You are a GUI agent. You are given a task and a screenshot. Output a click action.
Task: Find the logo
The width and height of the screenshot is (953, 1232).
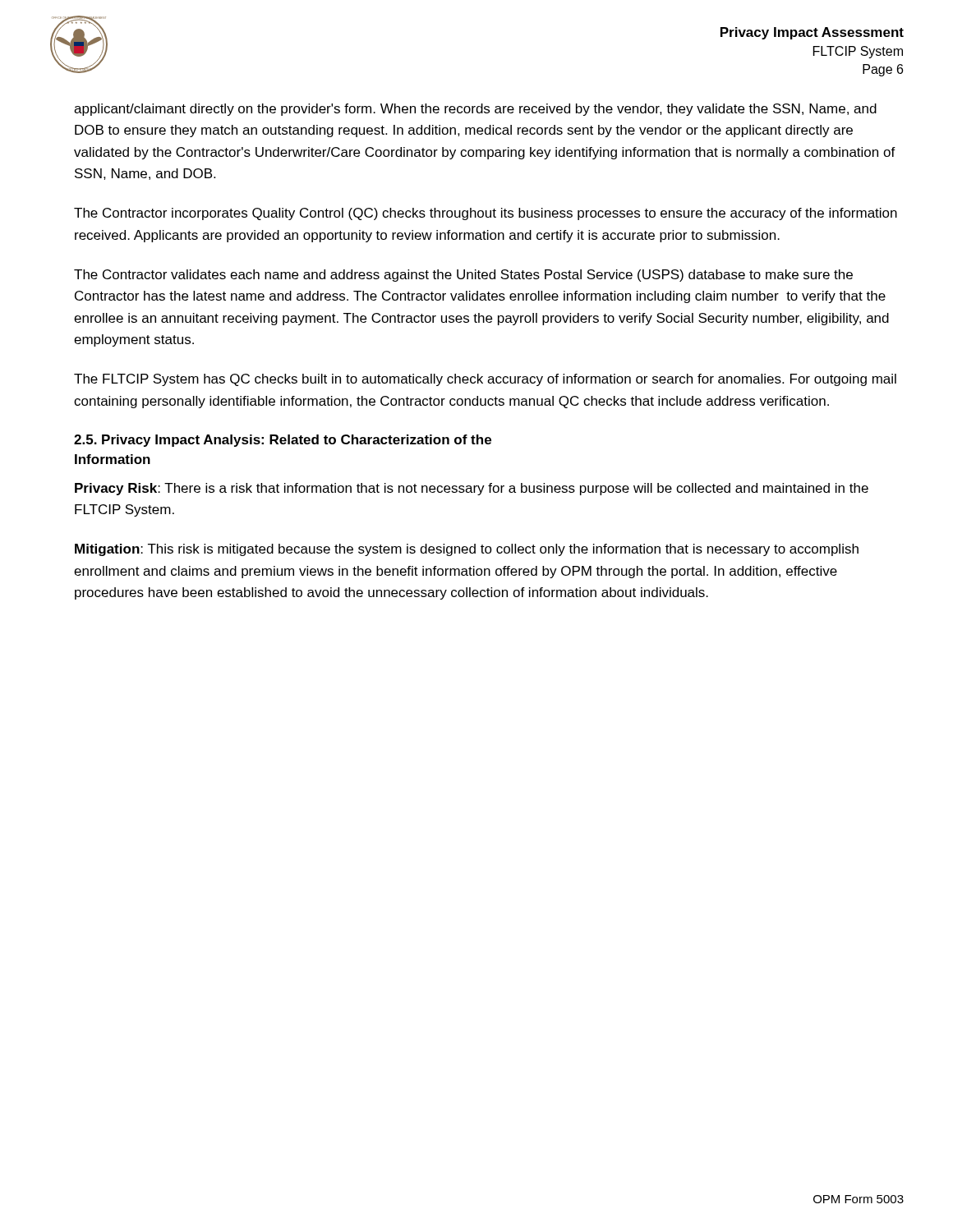(79, 46)
